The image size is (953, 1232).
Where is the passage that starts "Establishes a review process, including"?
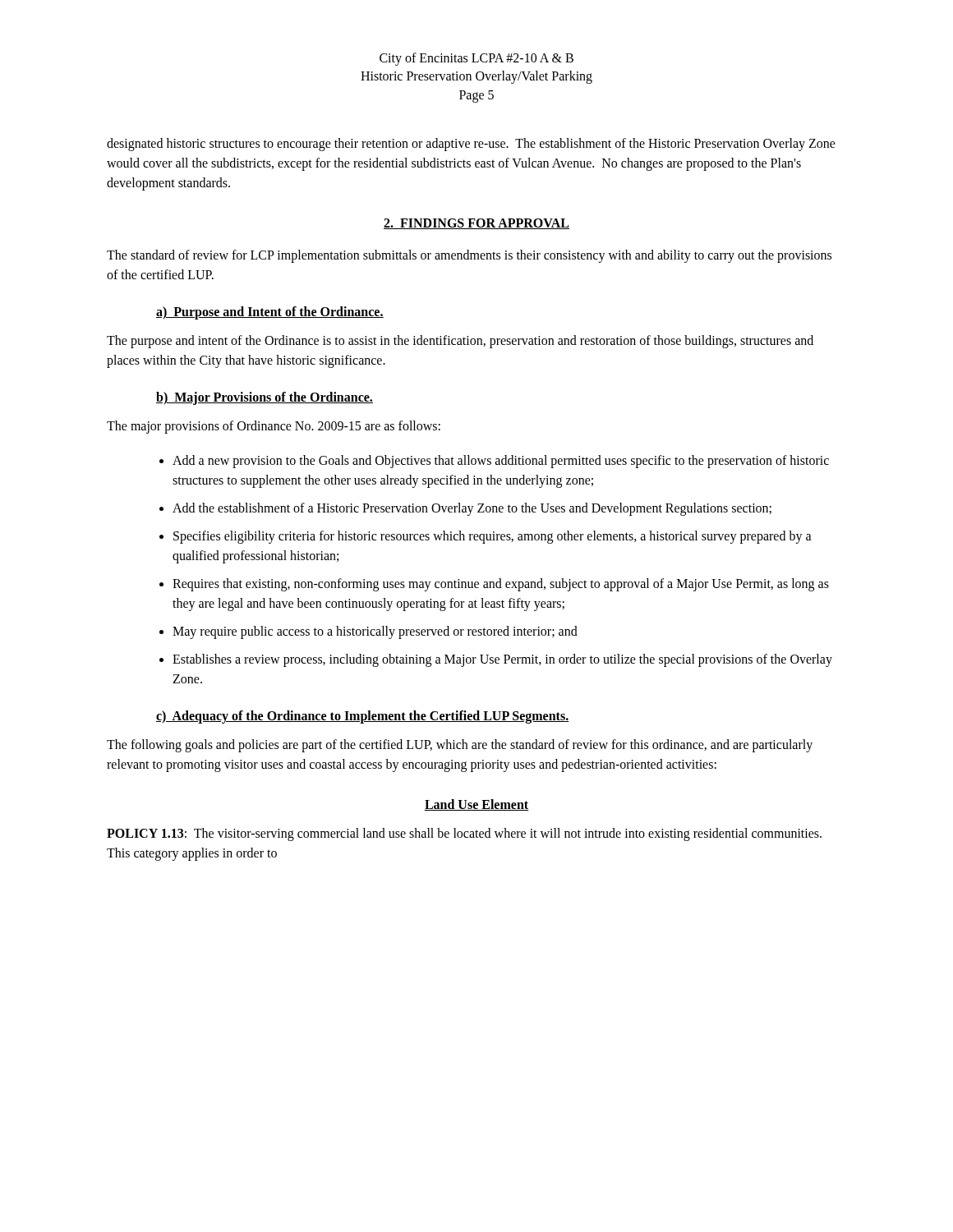click(x=502, y=669)
